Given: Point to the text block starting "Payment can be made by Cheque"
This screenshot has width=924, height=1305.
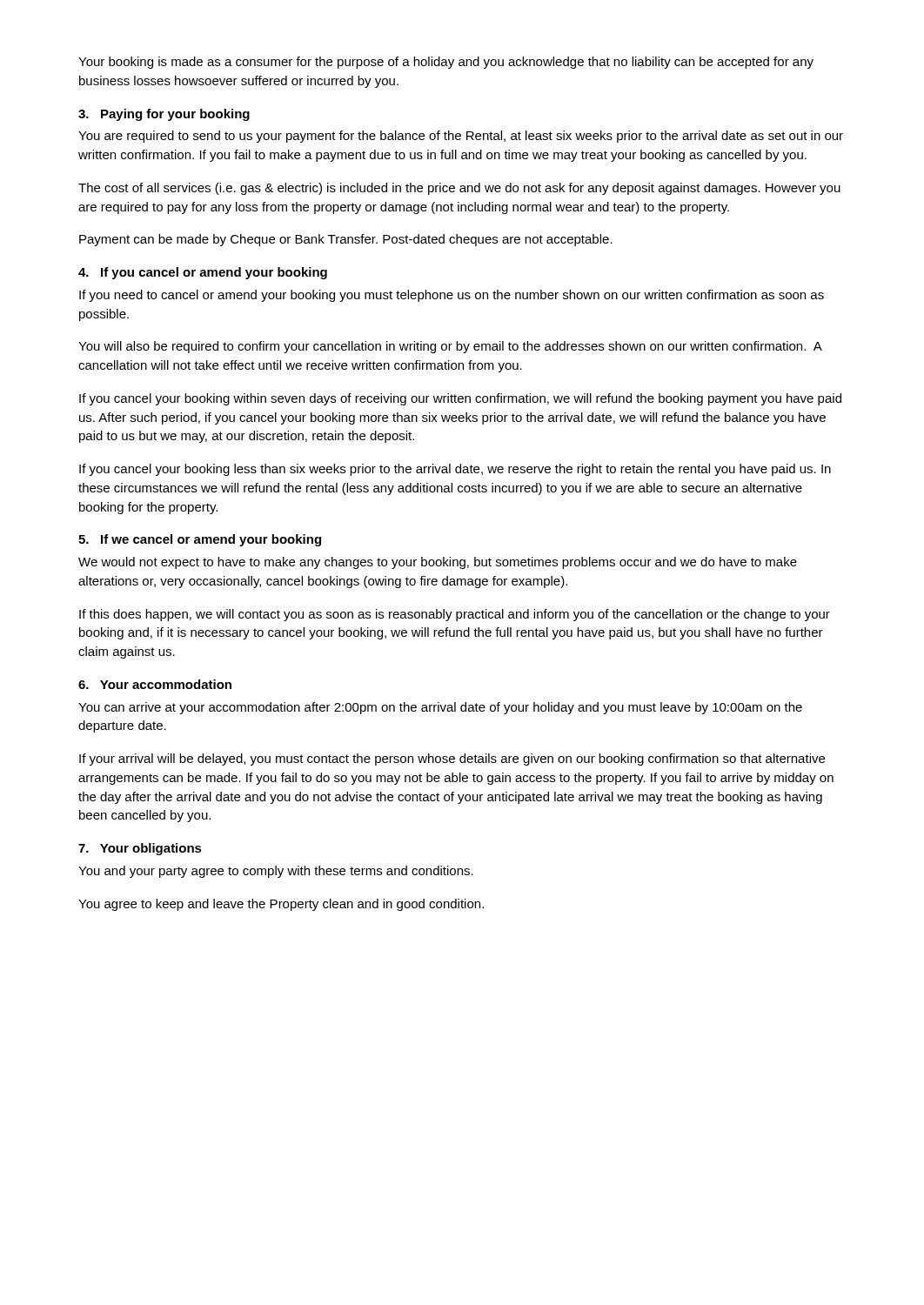Looking at the screenshot, I should (462, 239).
